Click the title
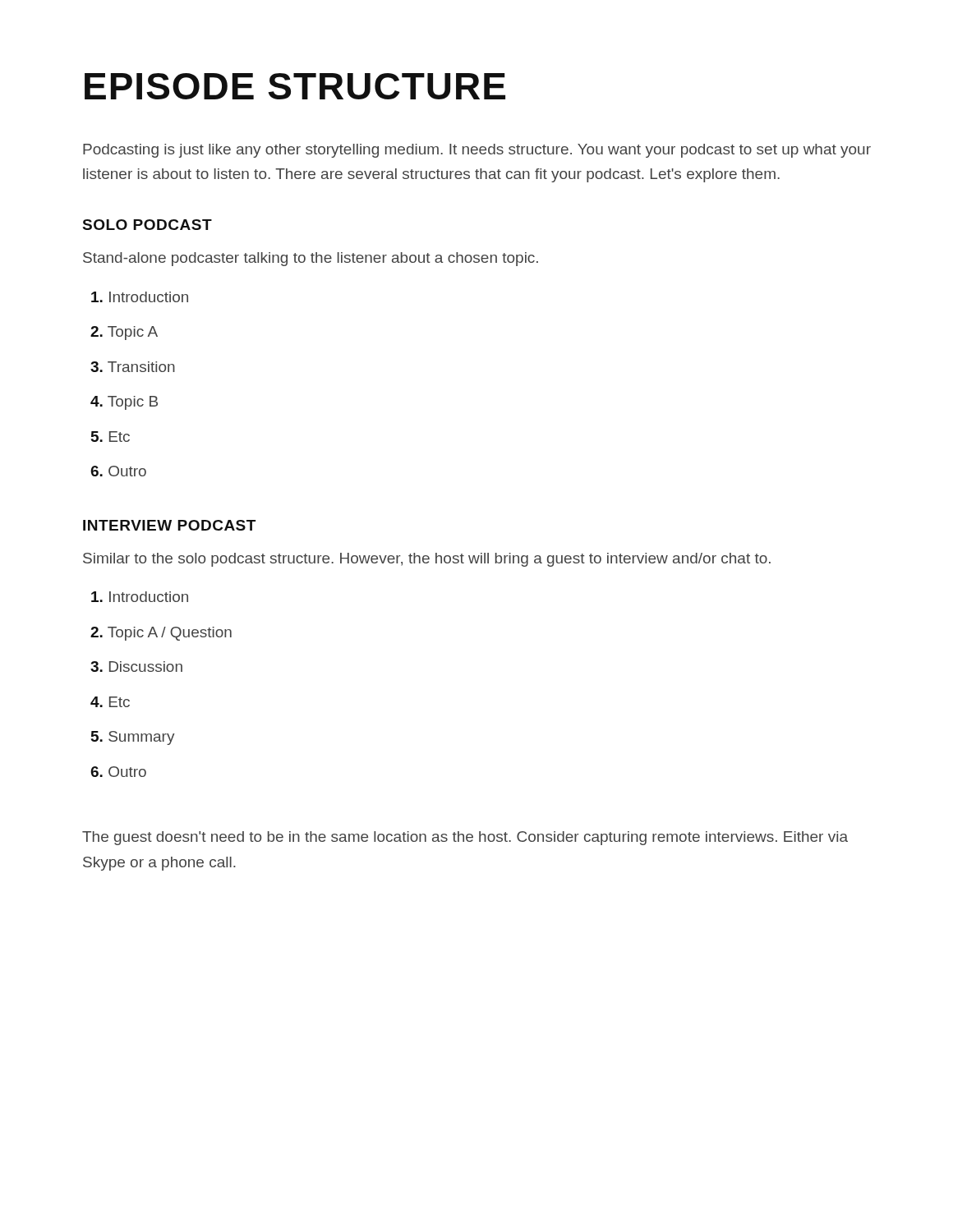The image size is (953, 1232). [x=295, y=86]
